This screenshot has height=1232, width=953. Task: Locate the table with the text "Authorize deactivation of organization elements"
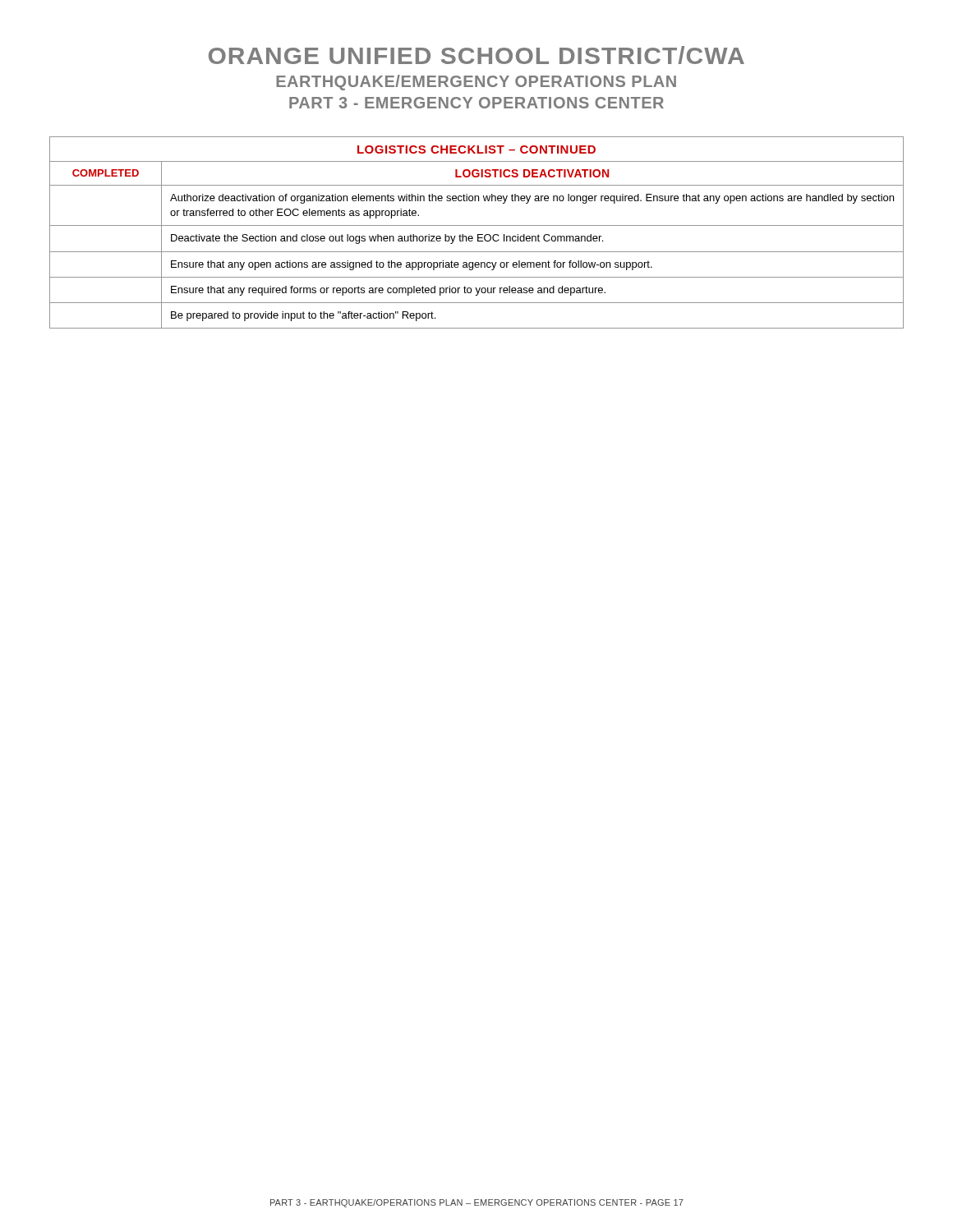coord(476,233)
